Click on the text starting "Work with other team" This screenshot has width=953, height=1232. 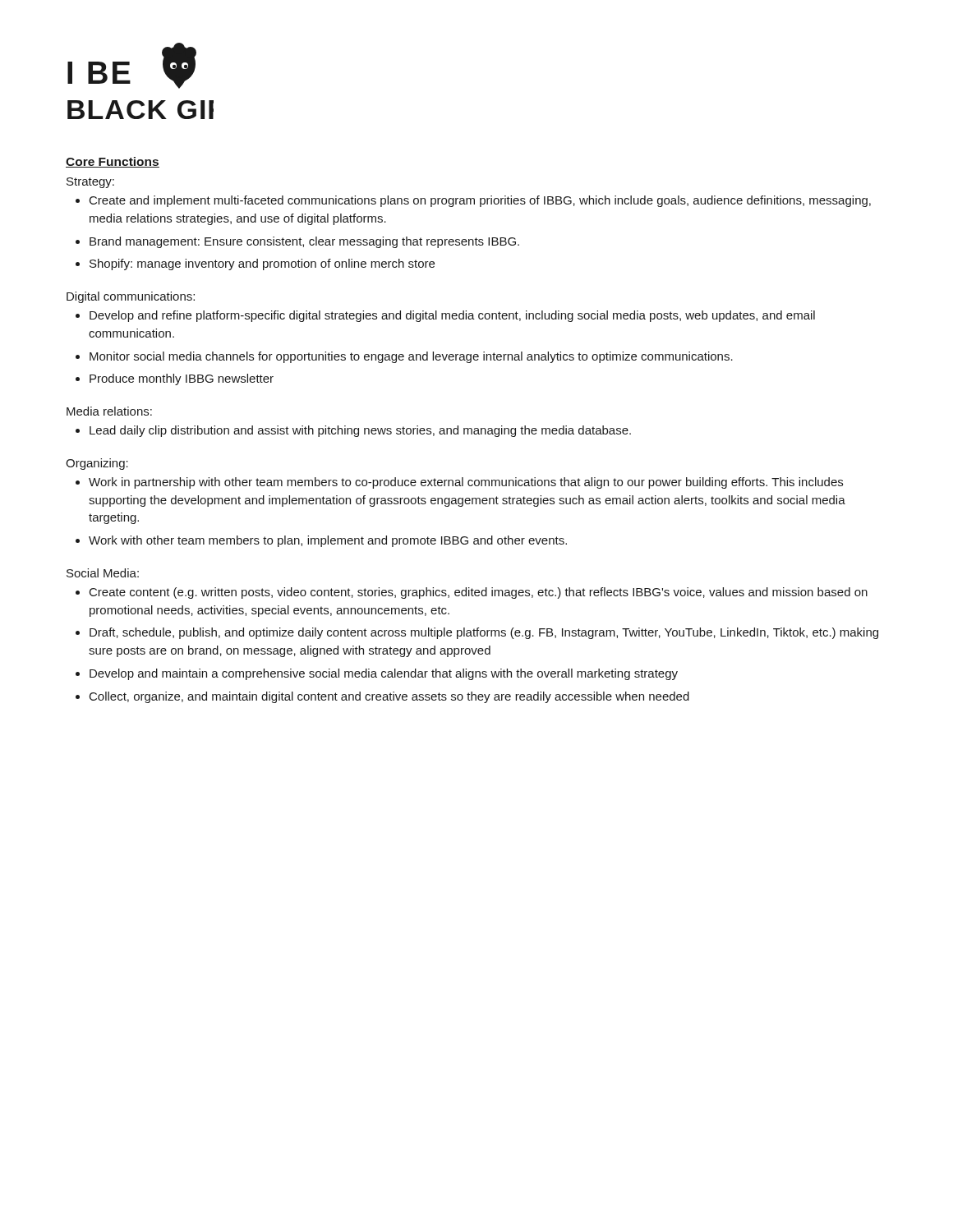328,540
